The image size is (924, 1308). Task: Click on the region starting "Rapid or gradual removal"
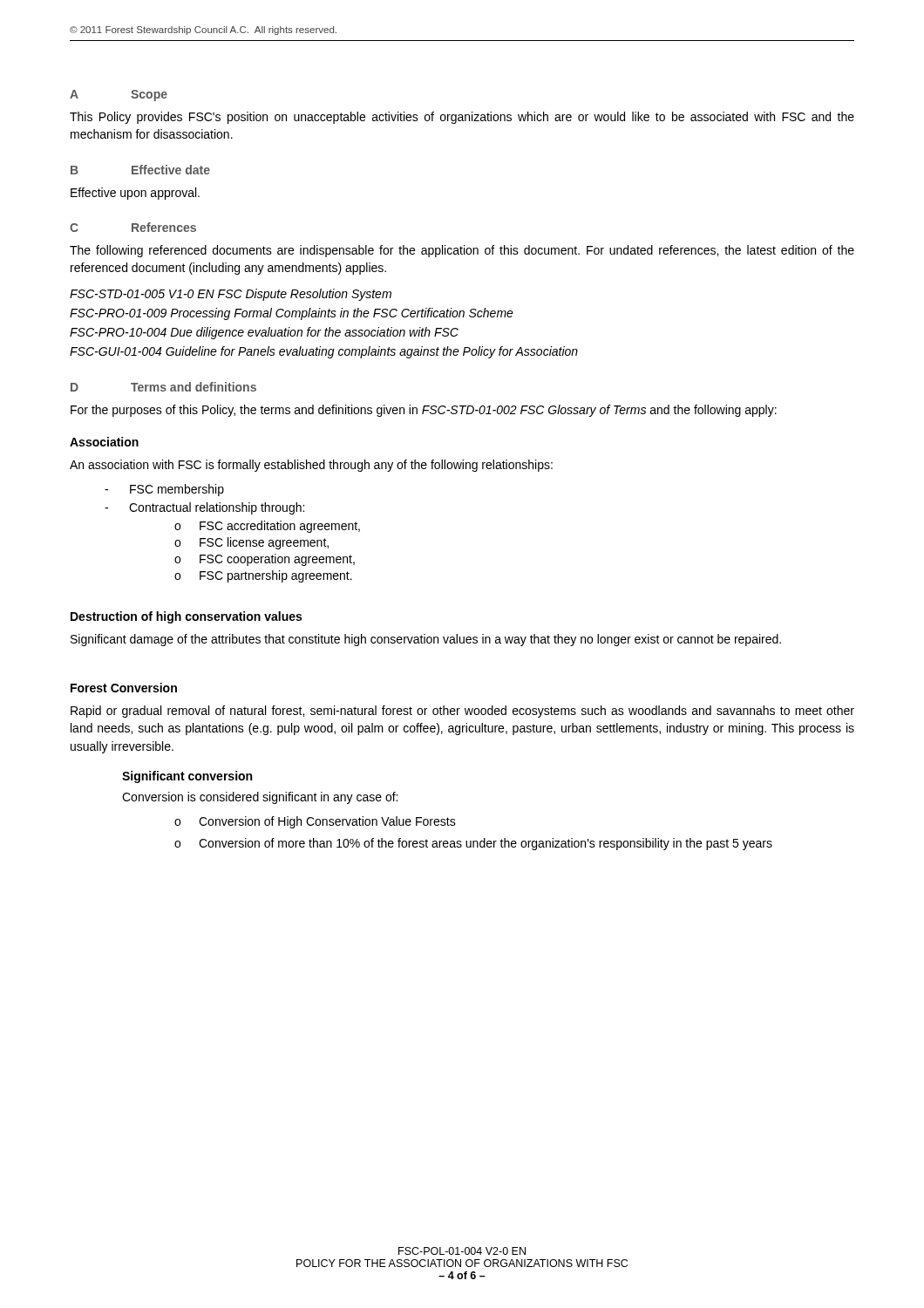tap(462, 728)
